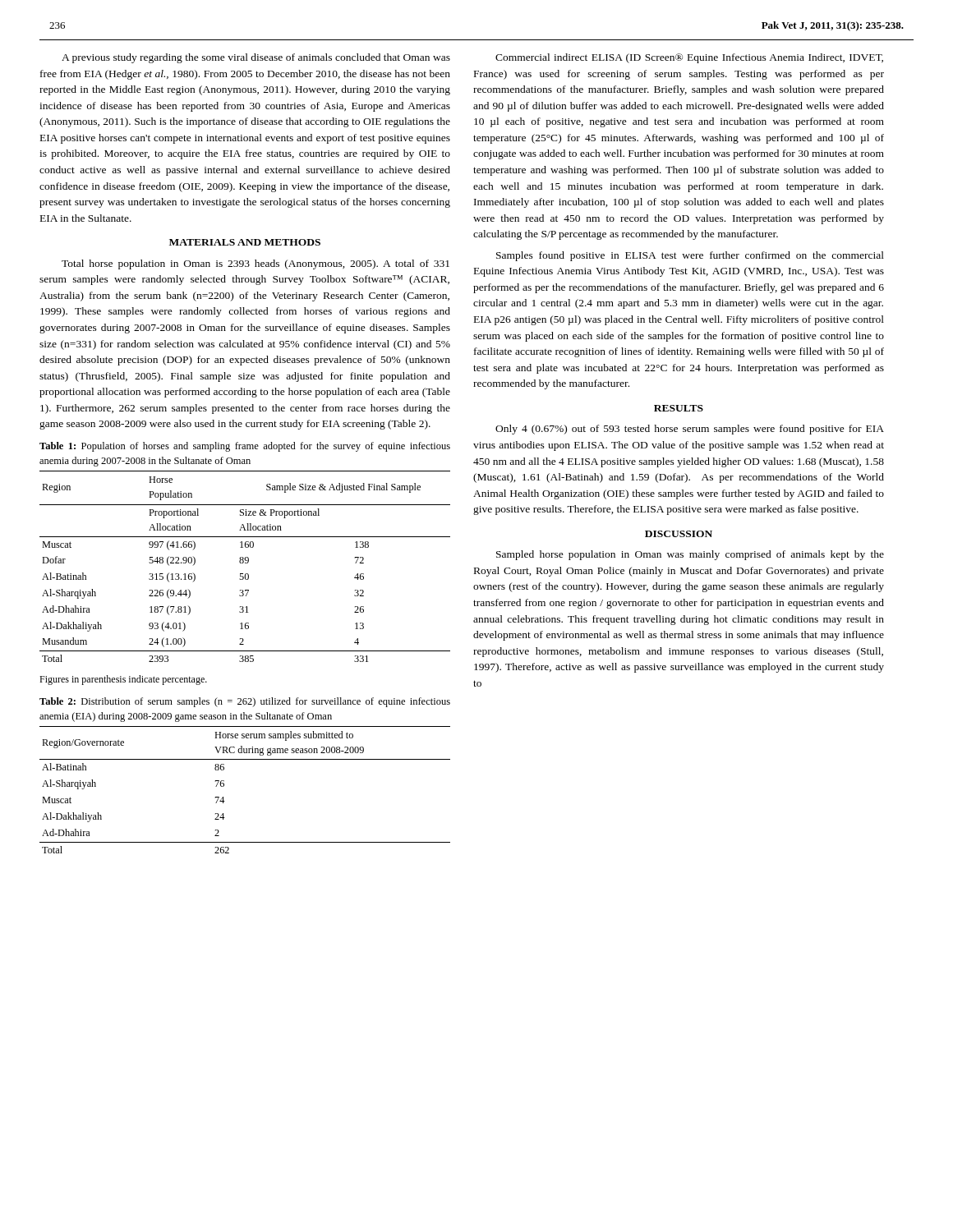Click on the caption with the text "Table 2: Distribution"
Image resolution: width=953 pixels, height=1232 pixels.
(x=245, y=708)
